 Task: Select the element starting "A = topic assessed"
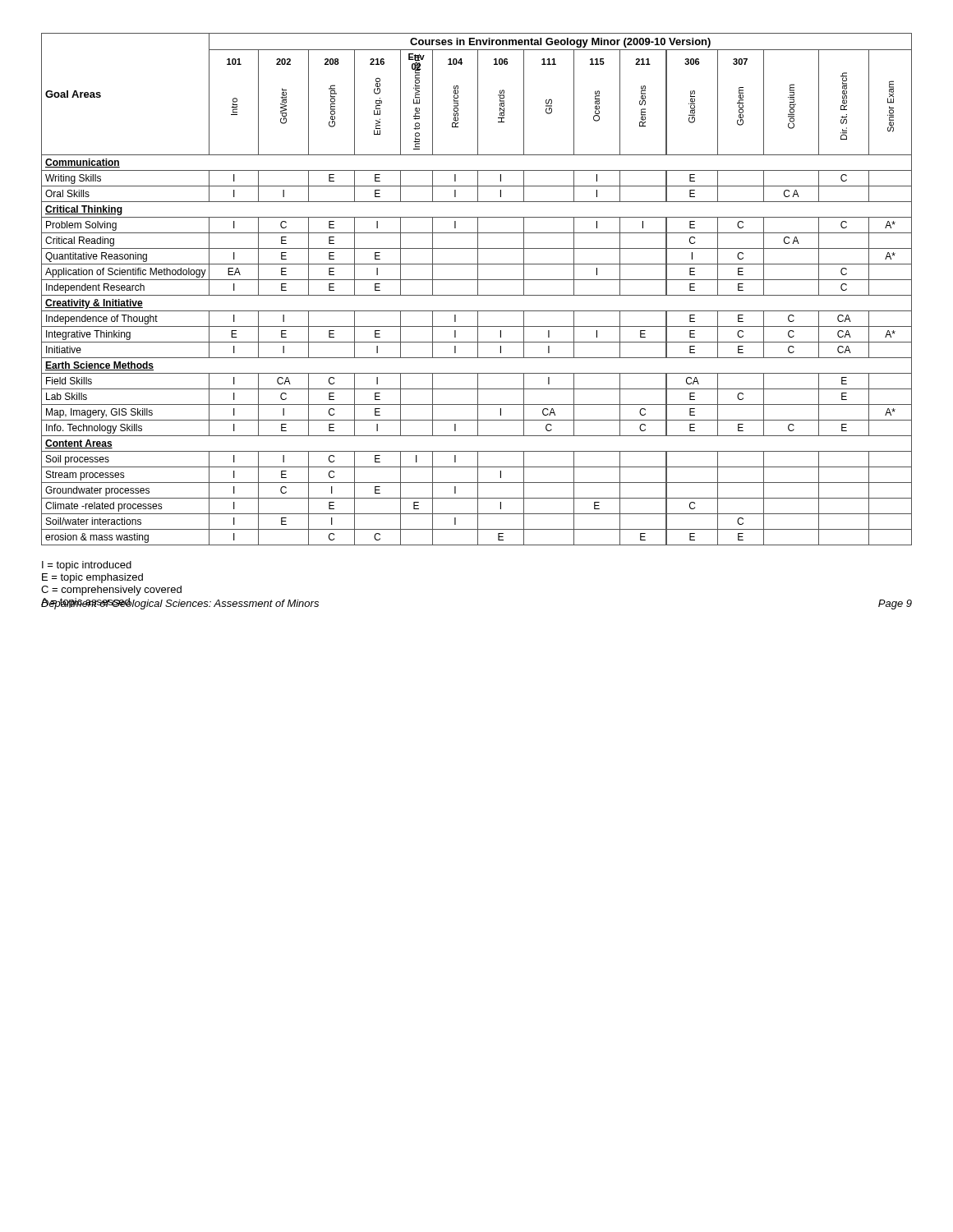point(86,602)
